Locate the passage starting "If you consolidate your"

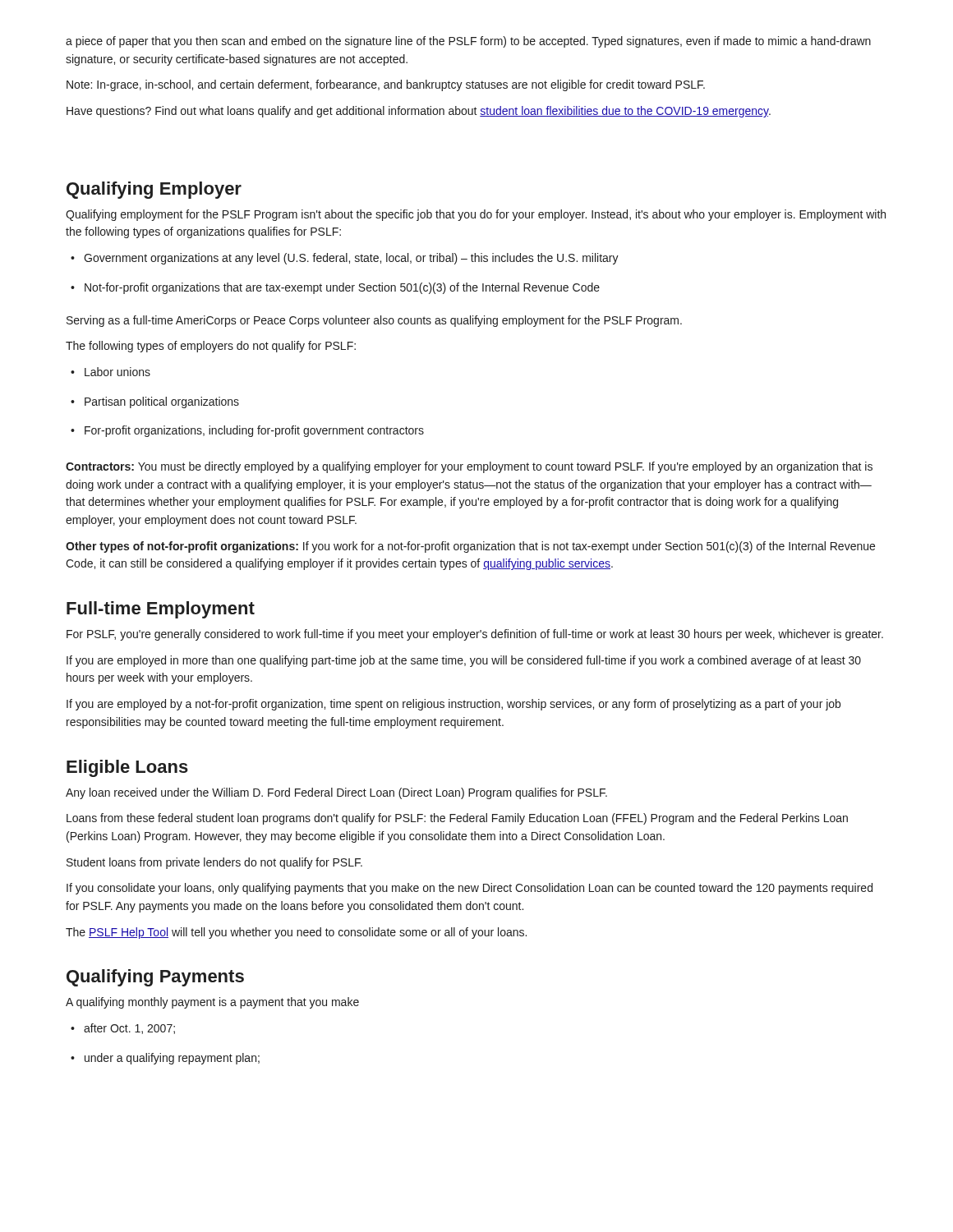point(469,897)
